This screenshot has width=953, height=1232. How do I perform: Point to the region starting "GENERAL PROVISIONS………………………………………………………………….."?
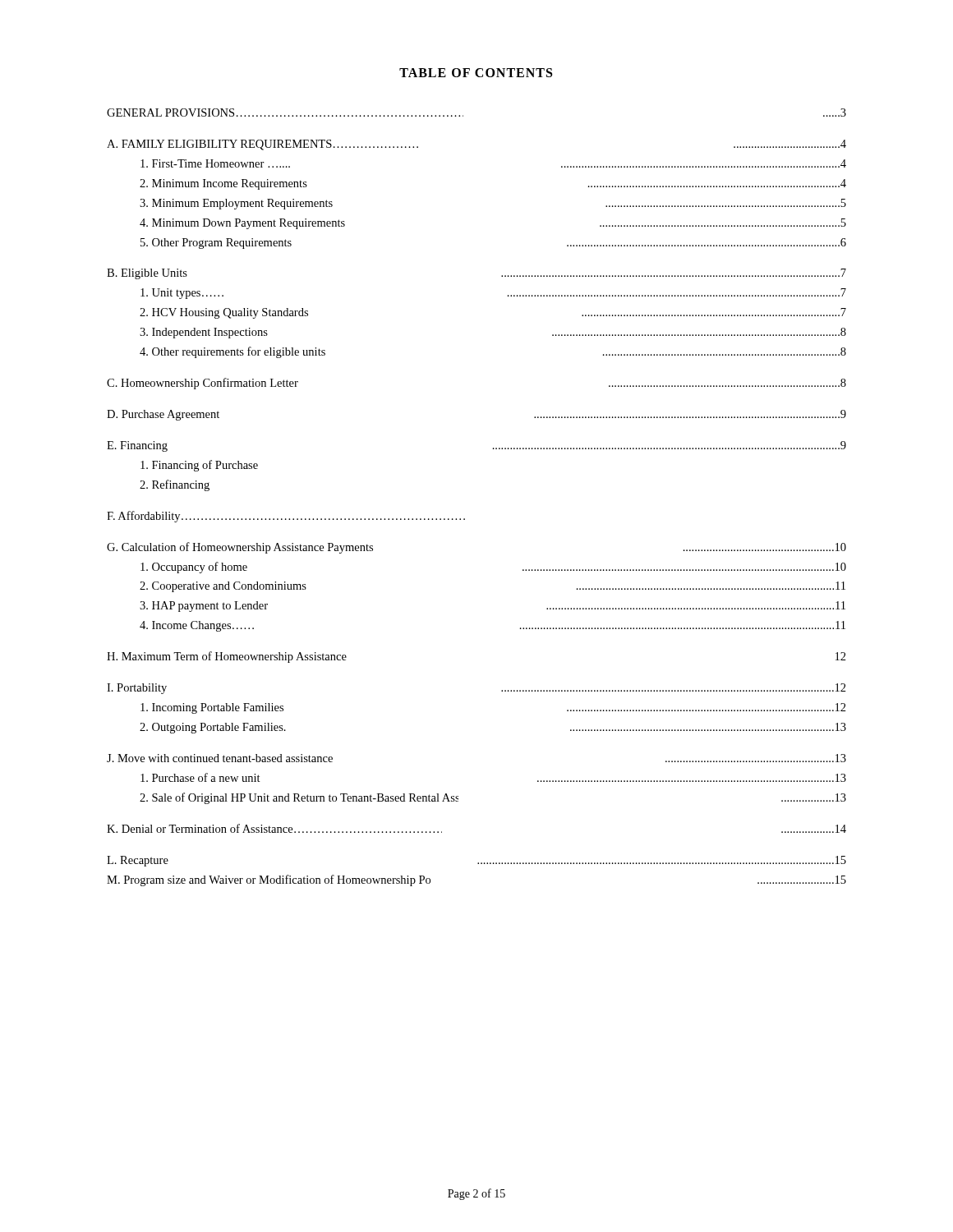[173, 112]
